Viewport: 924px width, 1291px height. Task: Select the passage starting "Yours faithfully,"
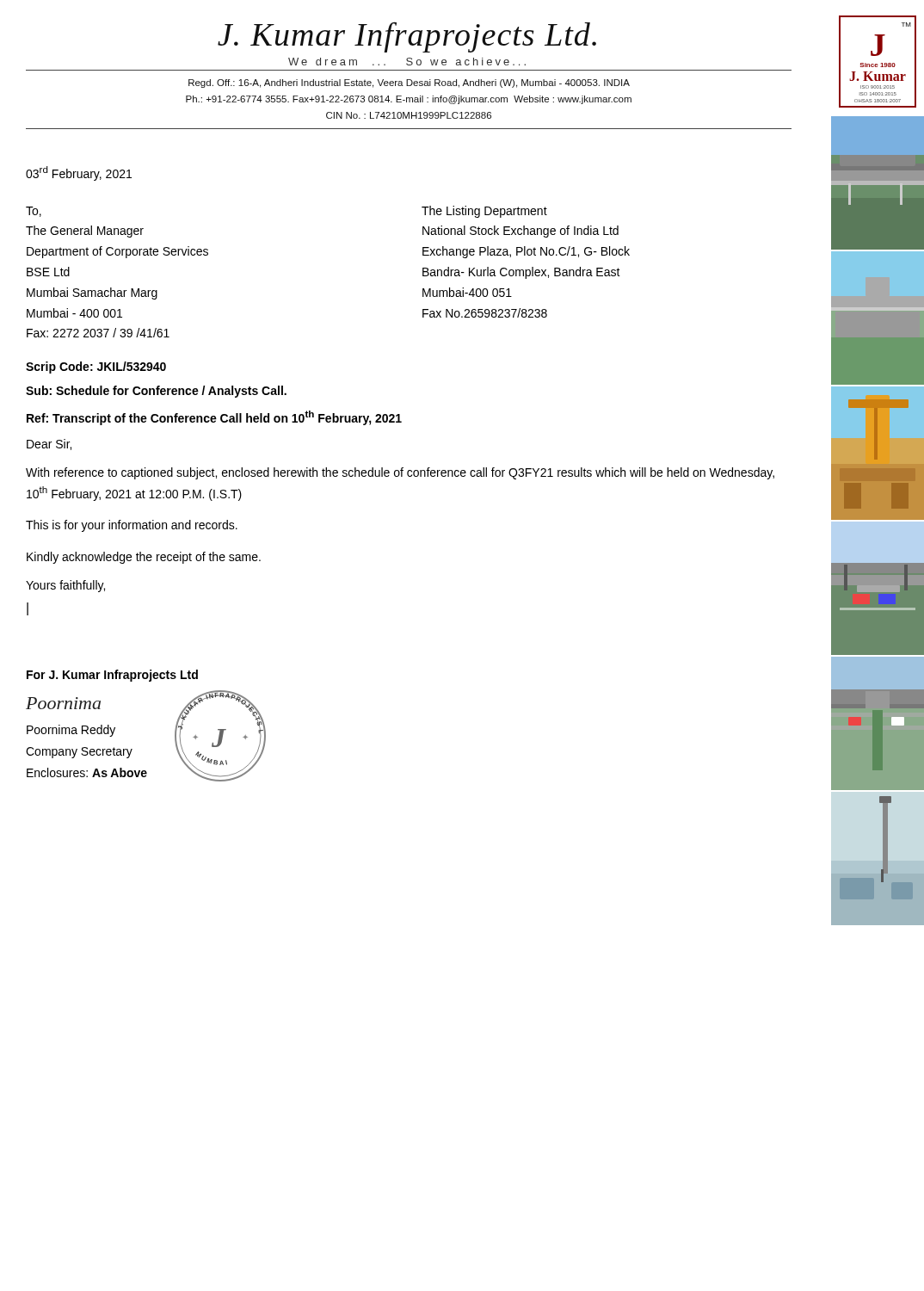66,585
